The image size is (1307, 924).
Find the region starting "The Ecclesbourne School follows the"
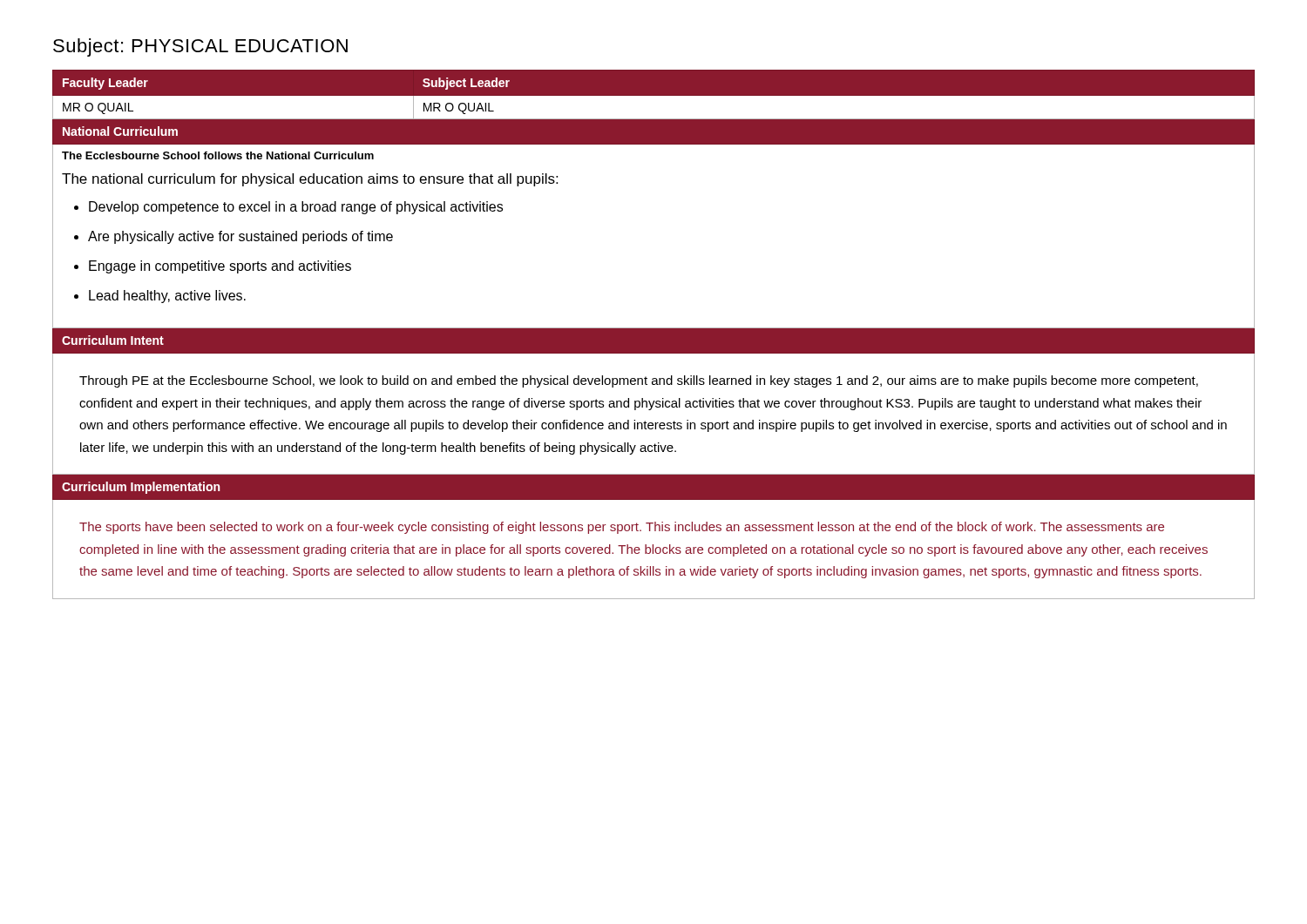click(218, 155)
